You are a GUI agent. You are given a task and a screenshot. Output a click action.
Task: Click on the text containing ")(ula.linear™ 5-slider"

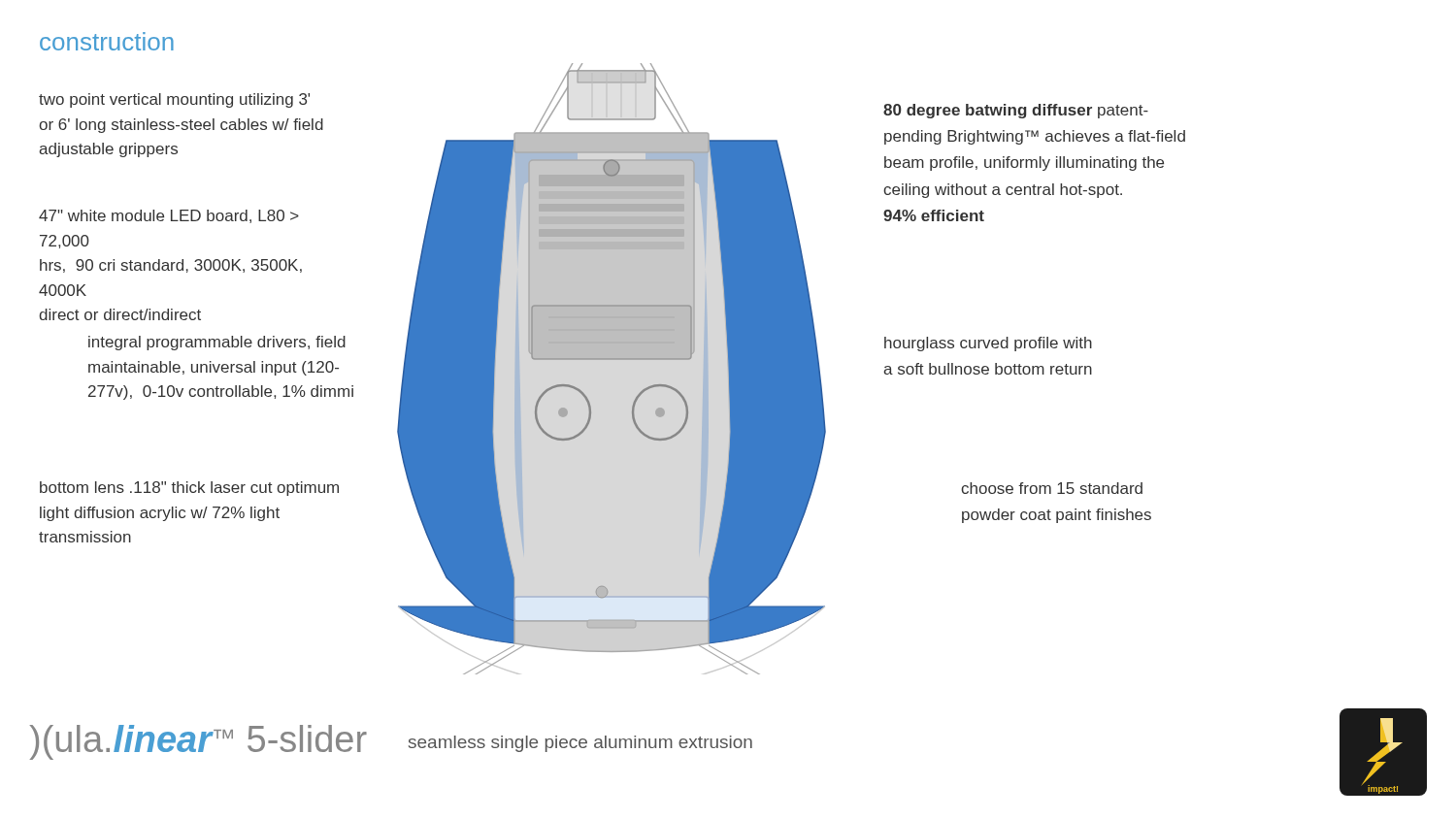(x=198, y=739)
